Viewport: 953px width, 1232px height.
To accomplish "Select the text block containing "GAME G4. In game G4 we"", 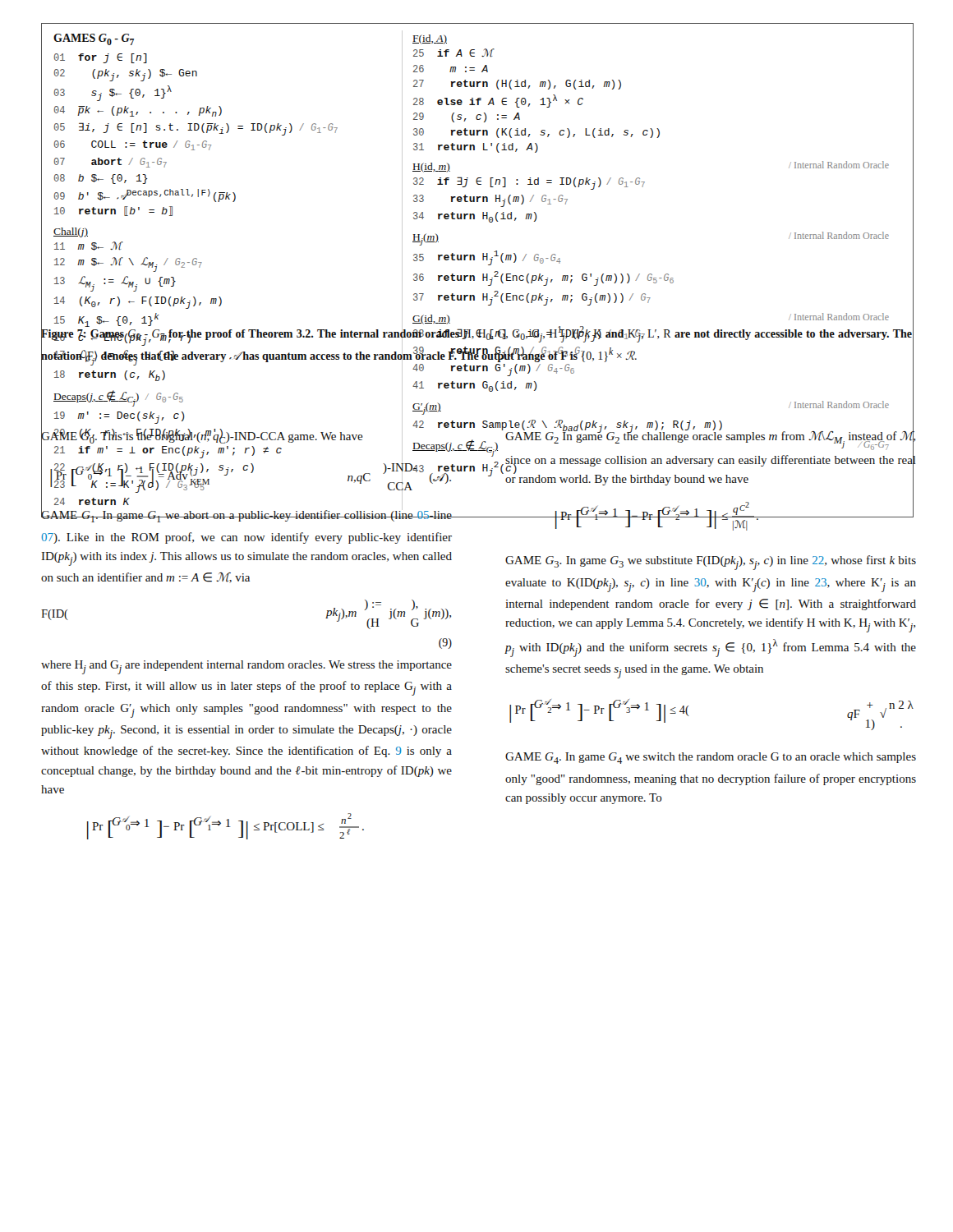I will 711,777.
